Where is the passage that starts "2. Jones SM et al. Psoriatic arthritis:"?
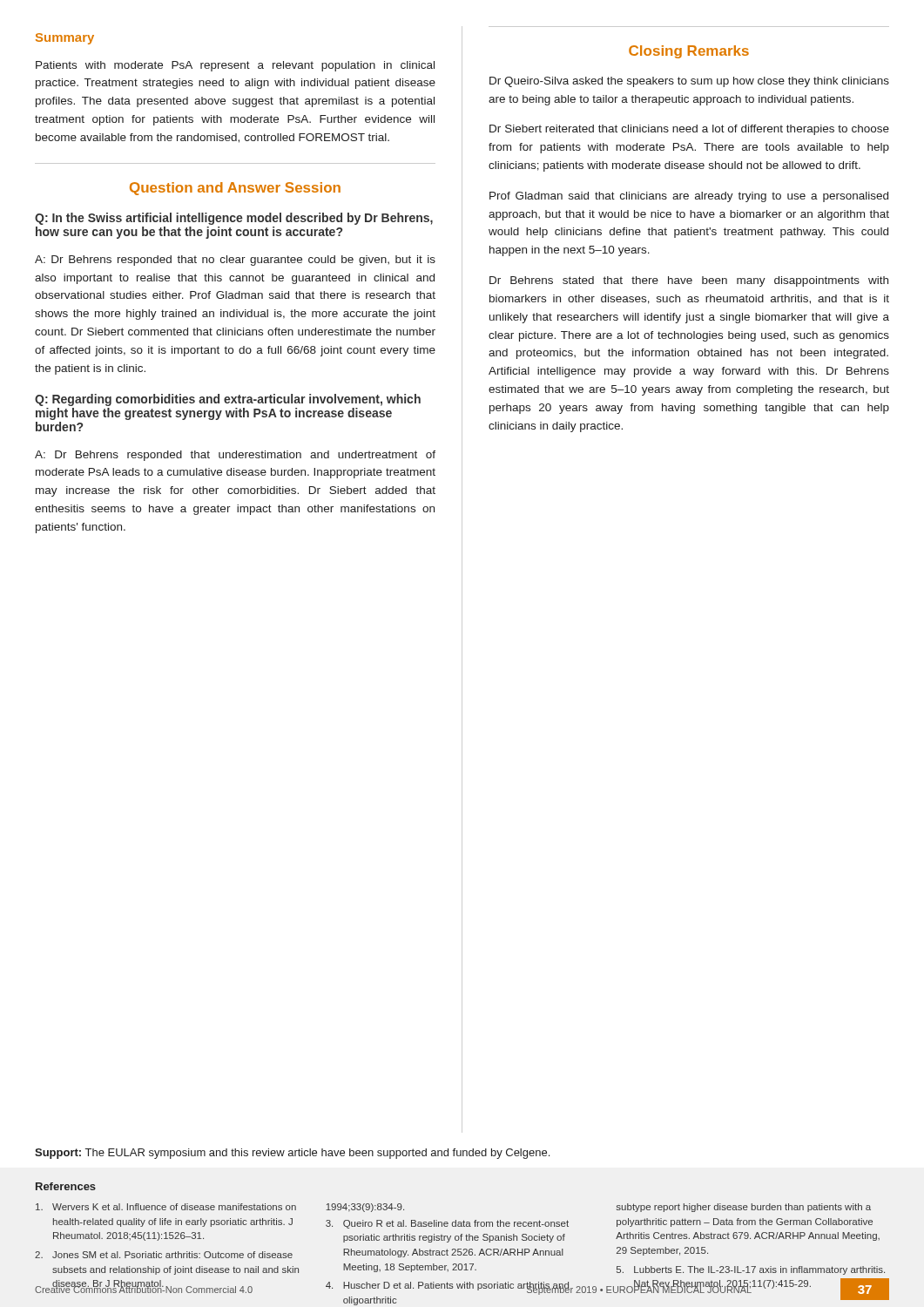Image resolution: width=924 pixels, height=1307 pixels. point(171,1270)
